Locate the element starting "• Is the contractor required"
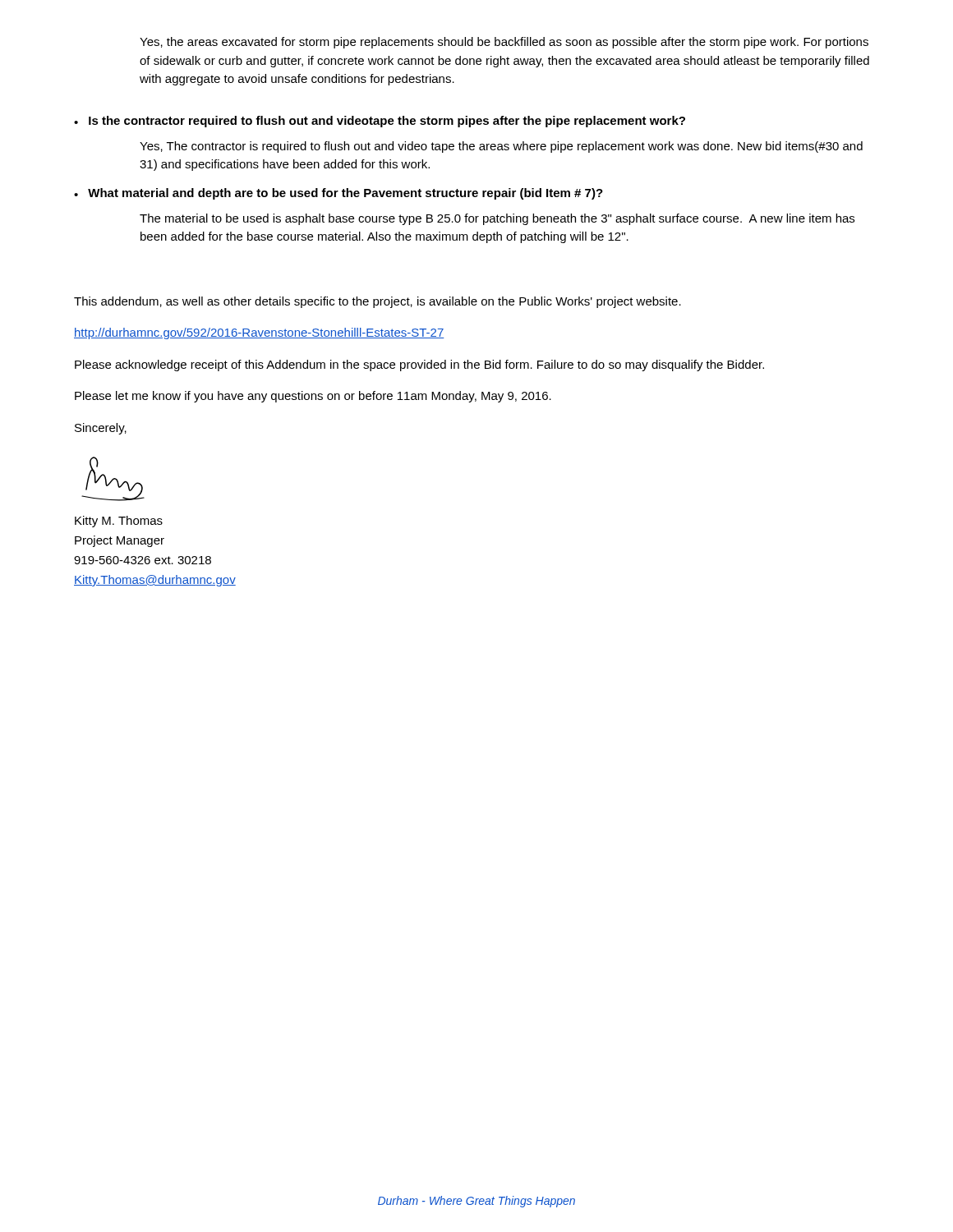This screenshot has width=953, height=1232. point(476,121)
